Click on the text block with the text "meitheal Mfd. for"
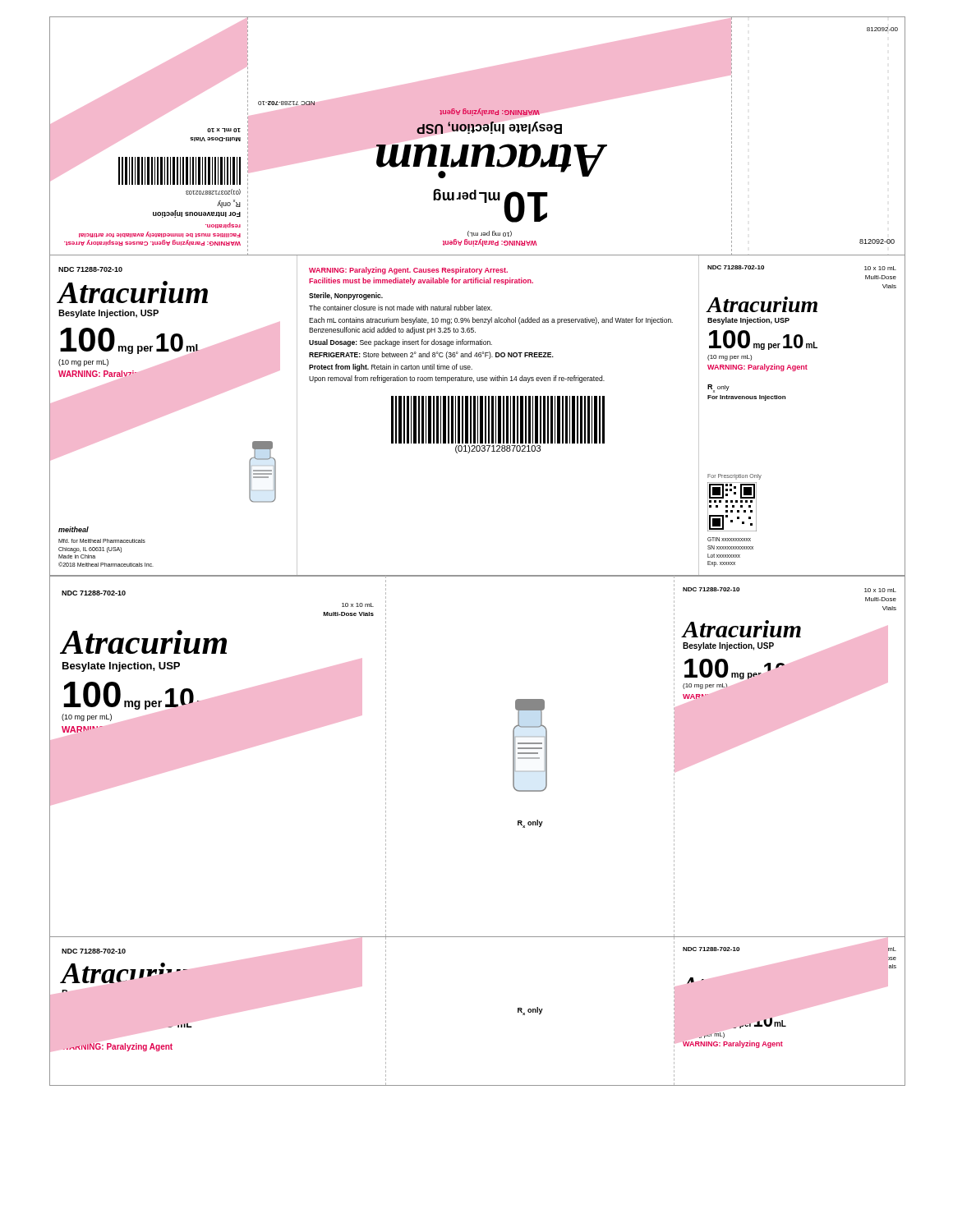Screen dimensions: 1232x953 click(106, 547)
